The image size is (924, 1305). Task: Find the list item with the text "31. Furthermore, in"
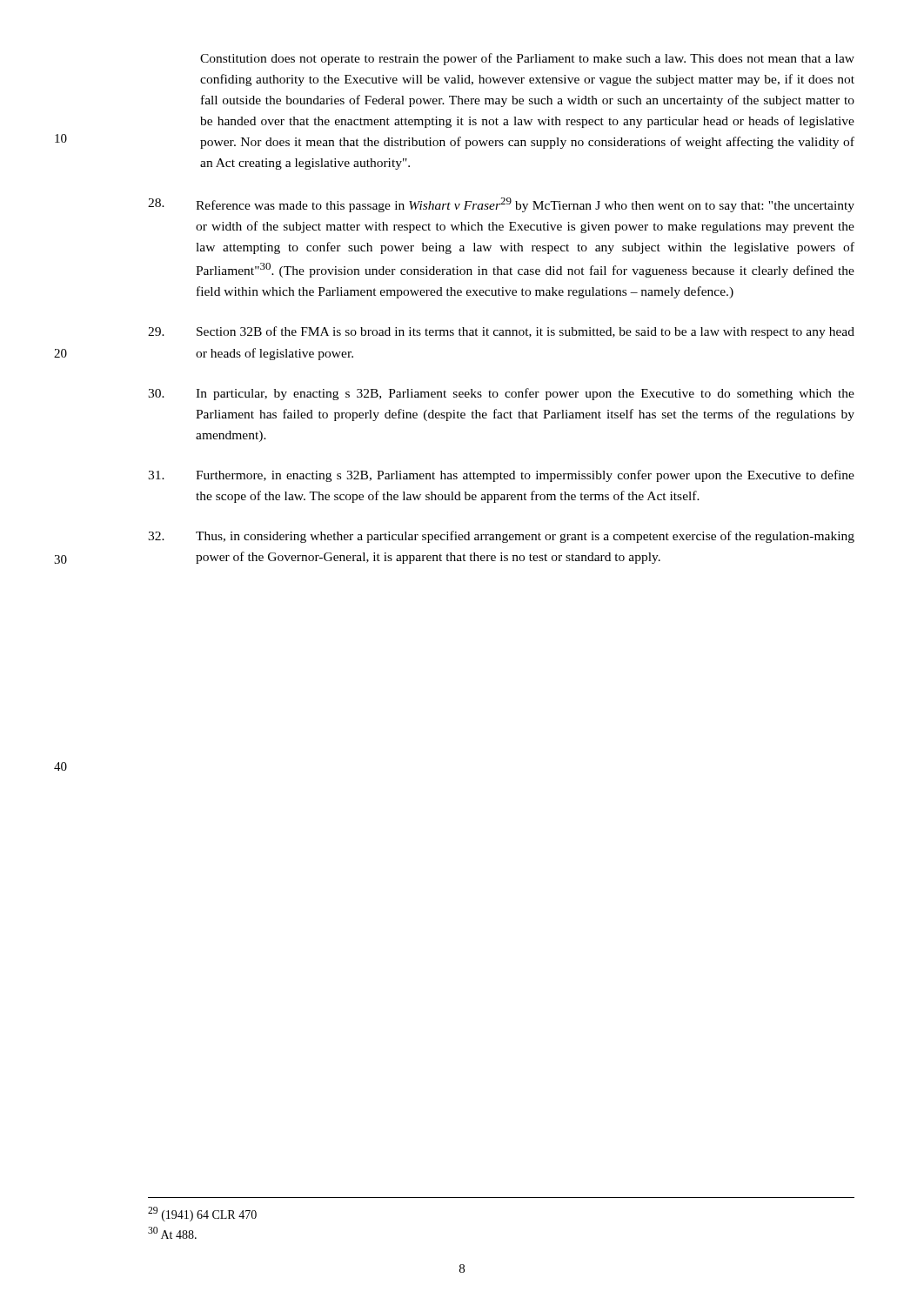[x=501, y=485]
